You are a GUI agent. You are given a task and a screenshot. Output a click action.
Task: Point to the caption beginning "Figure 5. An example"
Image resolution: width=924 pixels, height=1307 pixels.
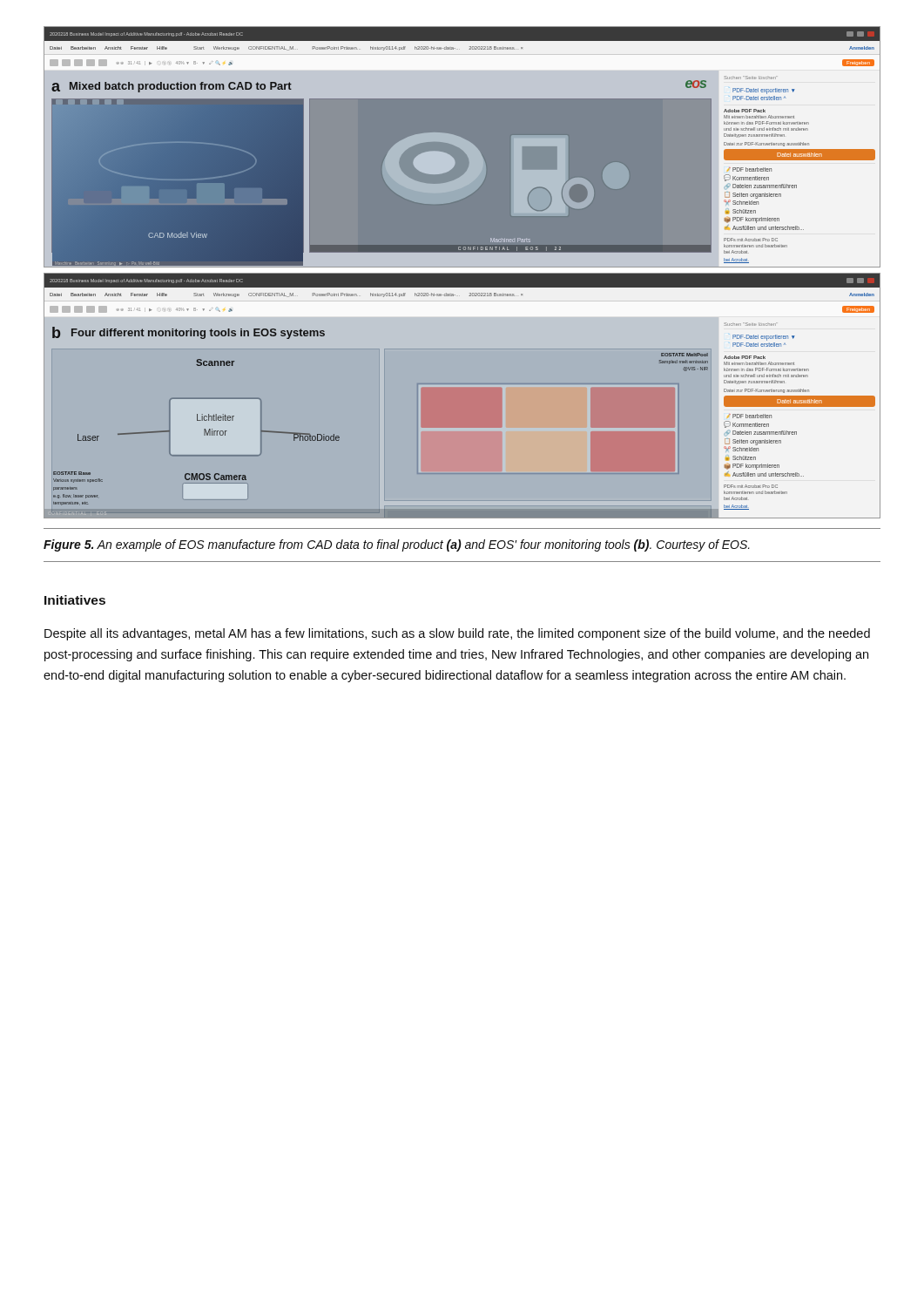(x=397, y=545)
